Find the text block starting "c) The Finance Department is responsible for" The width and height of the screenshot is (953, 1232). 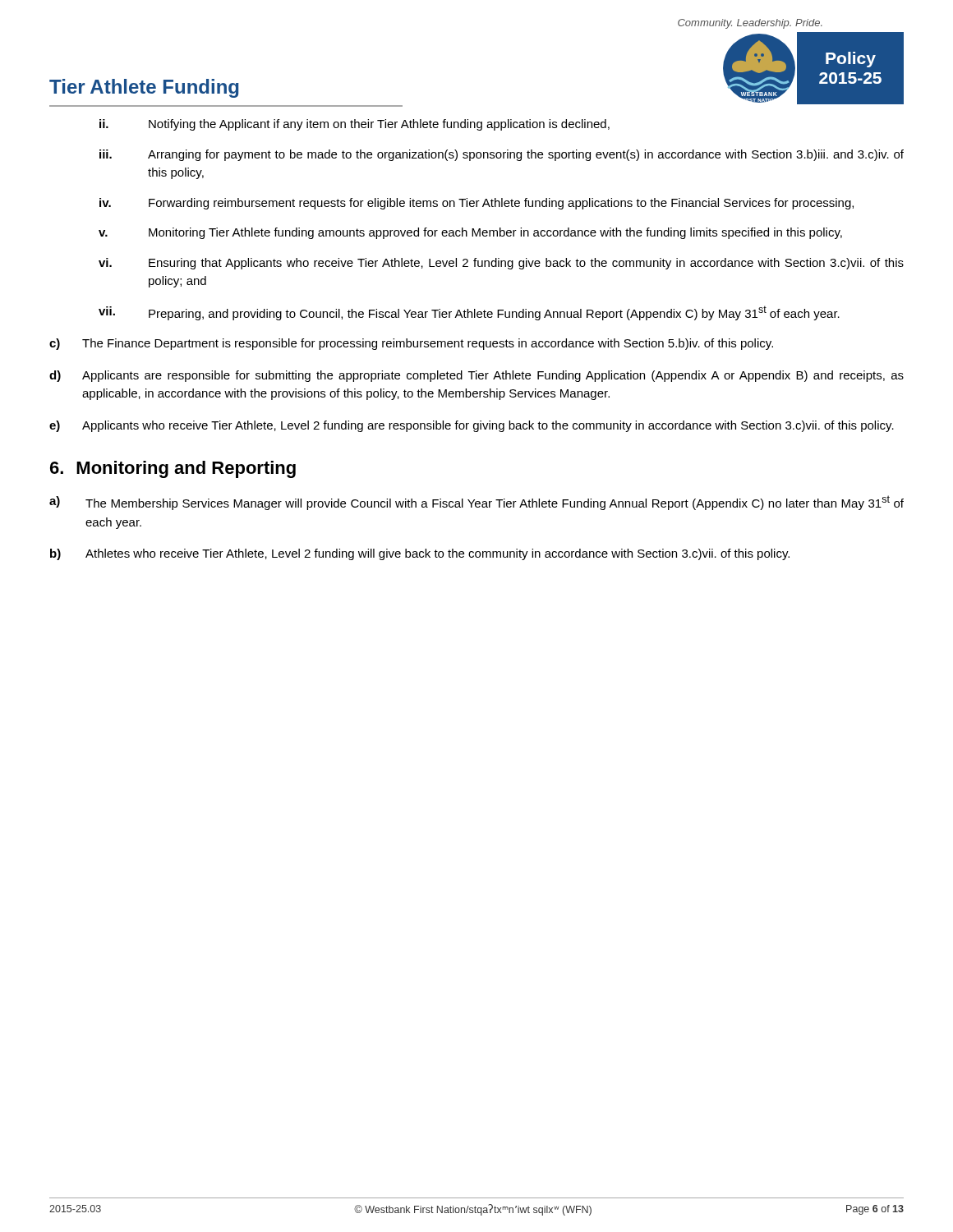pos(476,343)
